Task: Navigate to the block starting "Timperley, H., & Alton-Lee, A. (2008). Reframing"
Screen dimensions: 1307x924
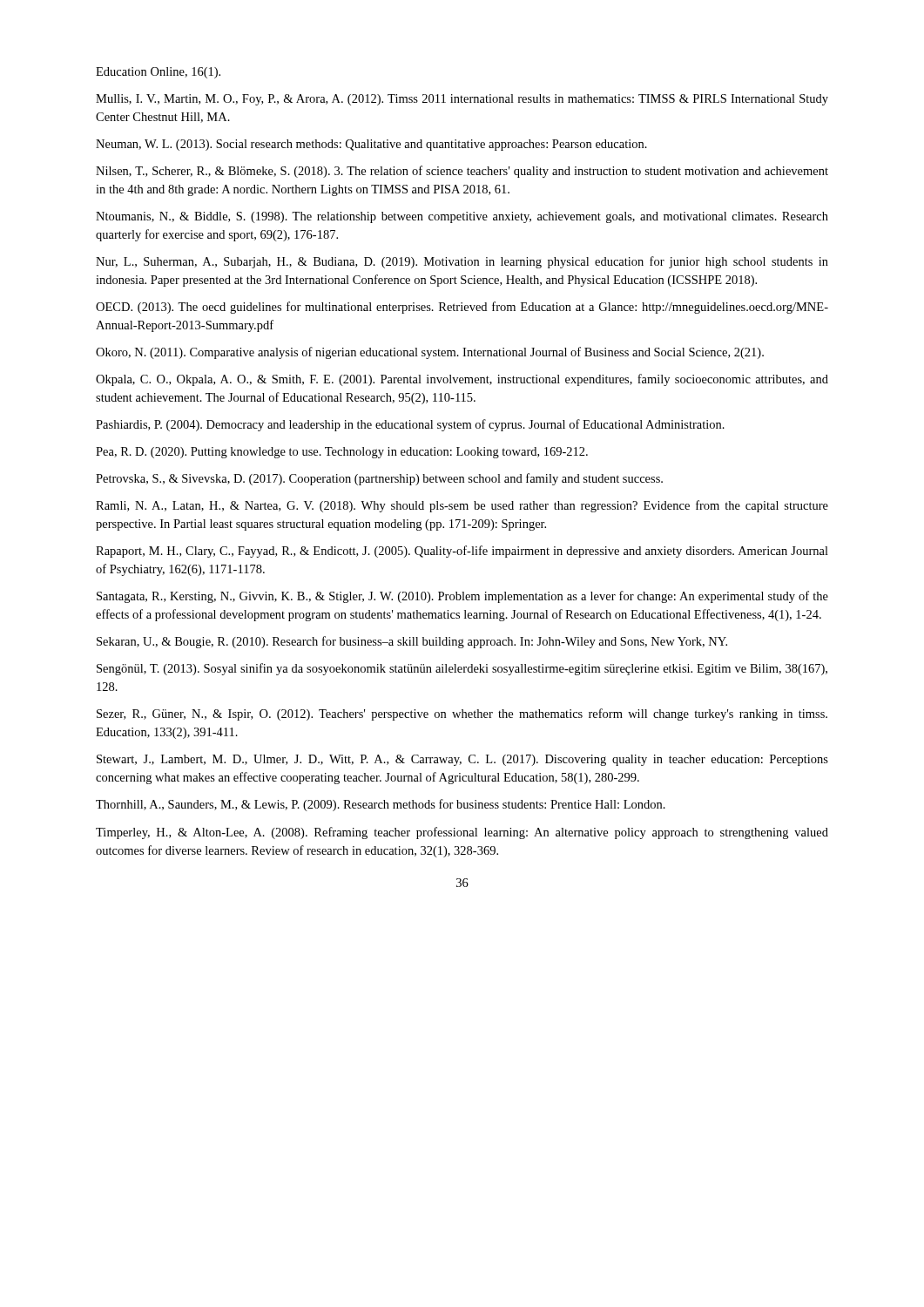Action: (462, 841)
